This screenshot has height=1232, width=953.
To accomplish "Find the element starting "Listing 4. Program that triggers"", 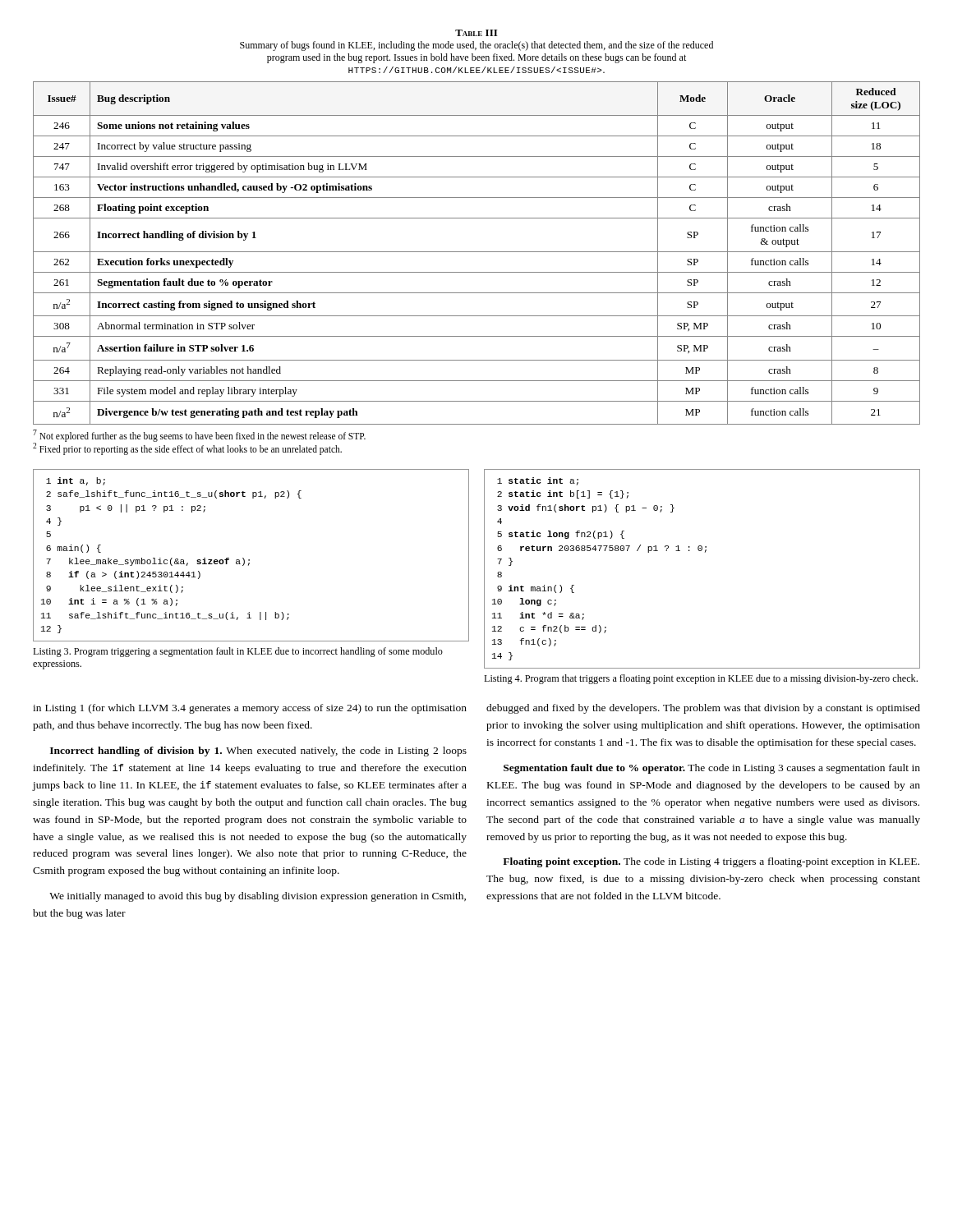I will [701, 679].
